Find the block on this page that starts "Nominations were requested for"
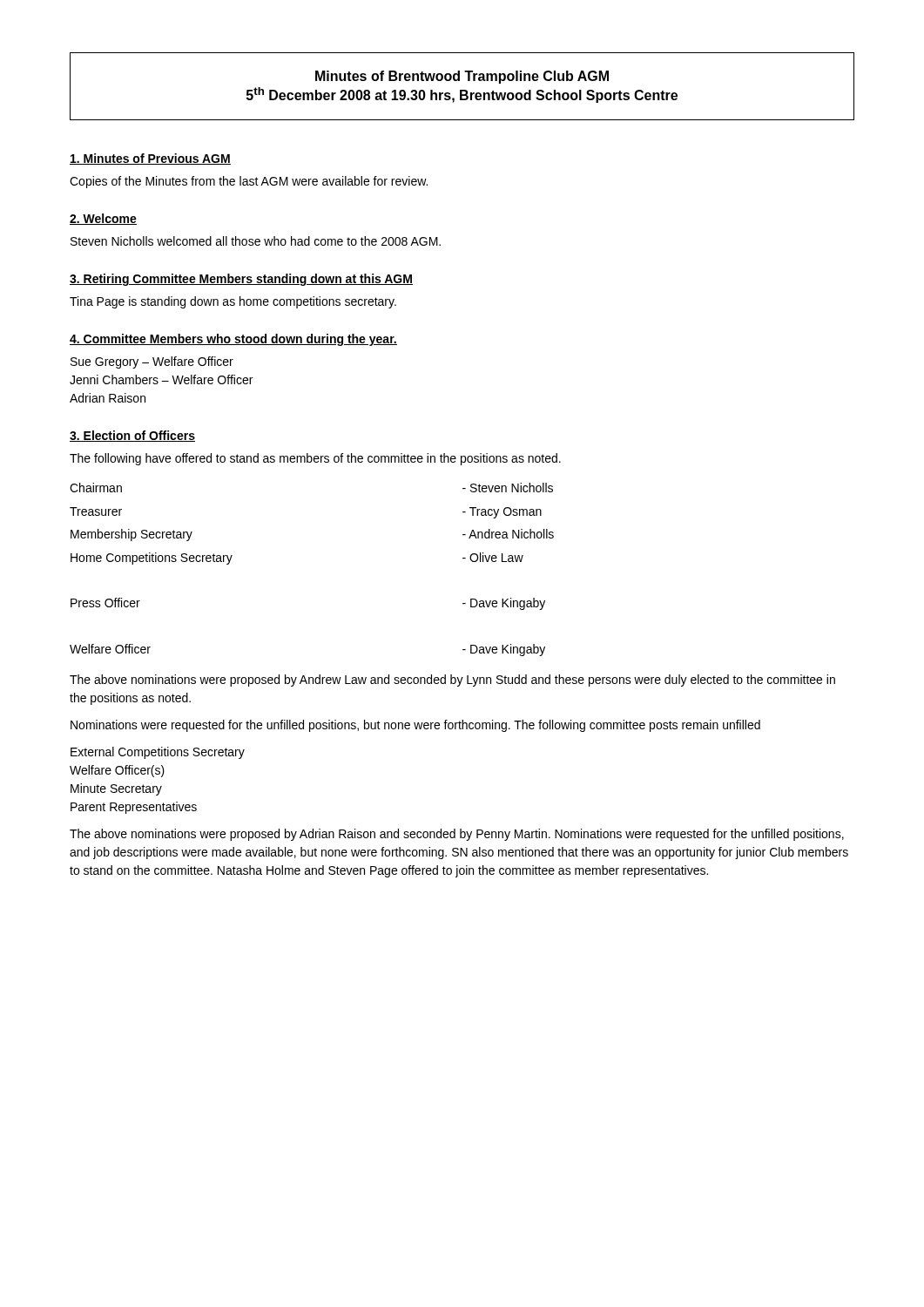This screenshot has height=1307, width=924. click(415, 725)
